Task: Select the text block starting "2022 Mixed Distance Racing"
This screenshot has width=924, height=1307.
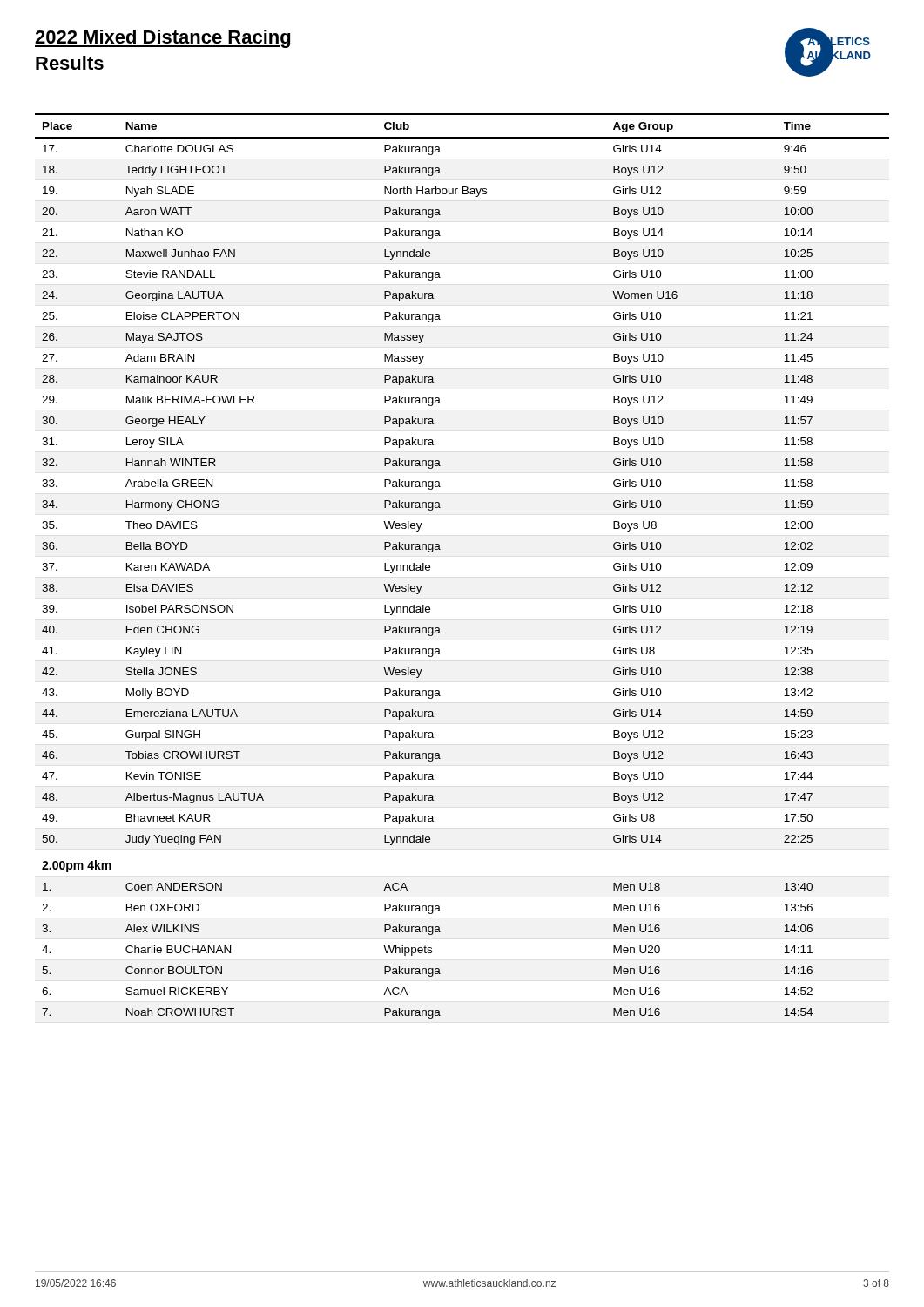Action: [x=163, y=37]
